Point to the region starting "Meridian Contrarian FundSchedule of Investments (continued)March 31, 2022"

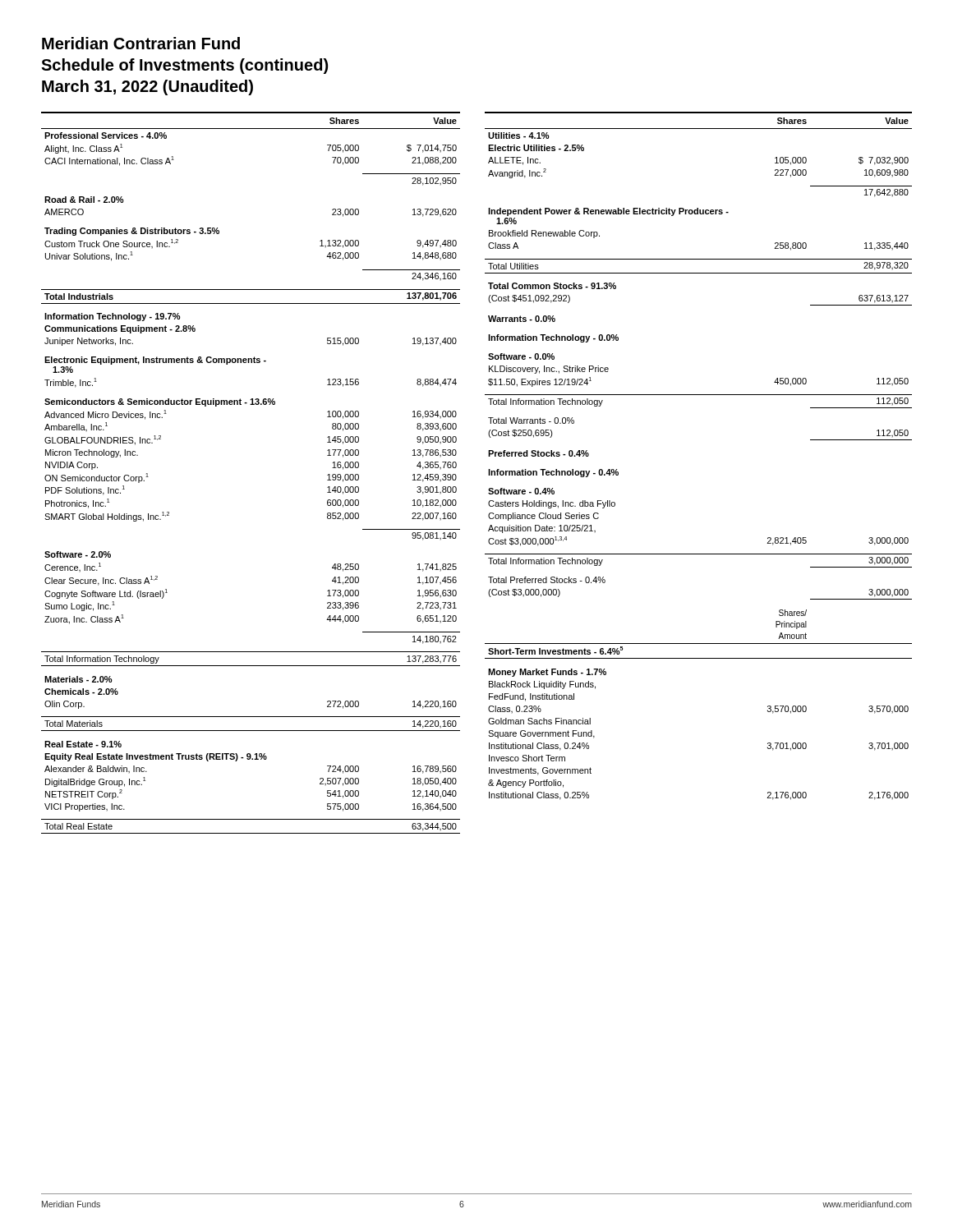(x=141, y=43)
